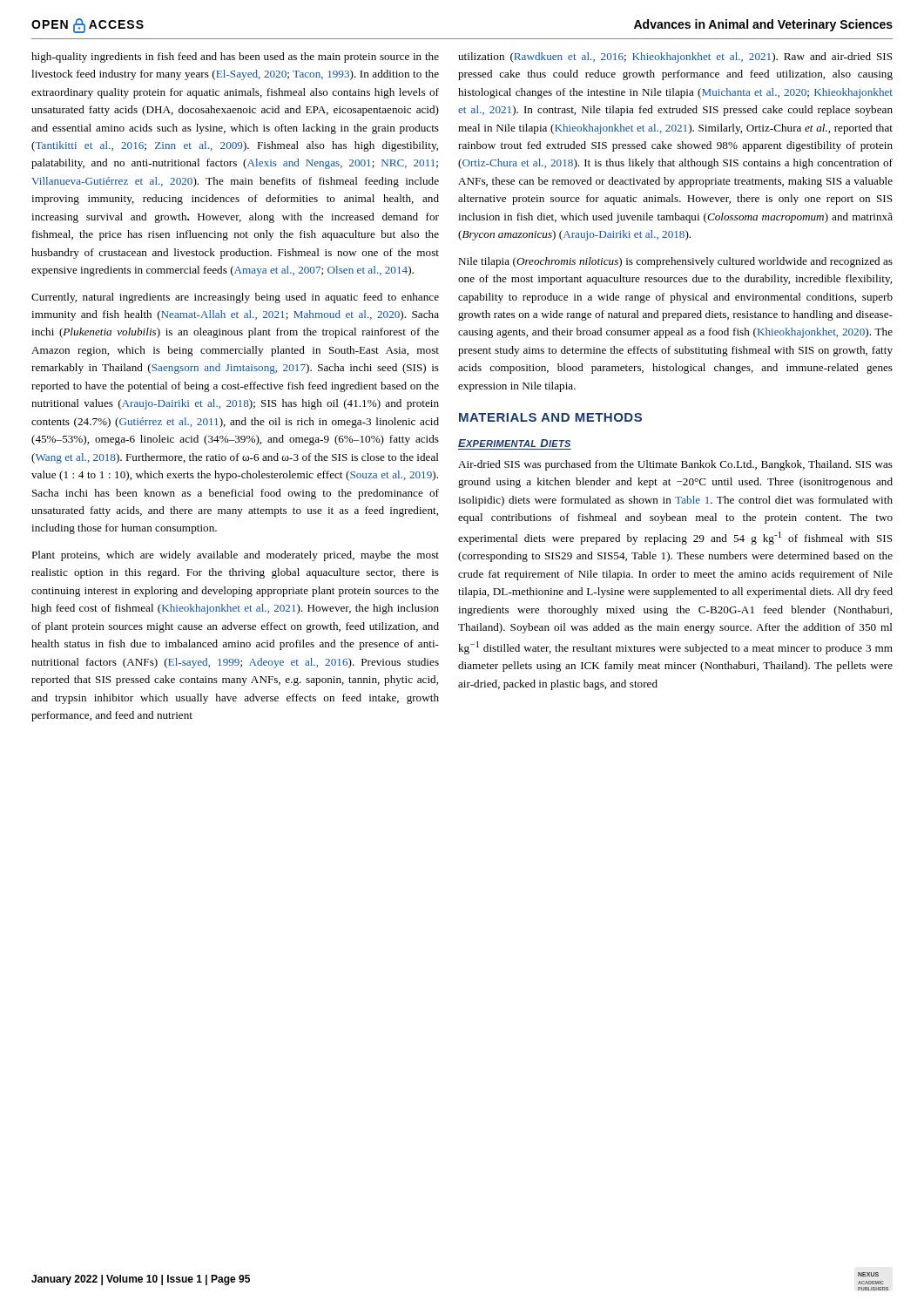
Task: Click on the text block that says "Air-dried SIS was purchased from"
Action: click(675, 574)
